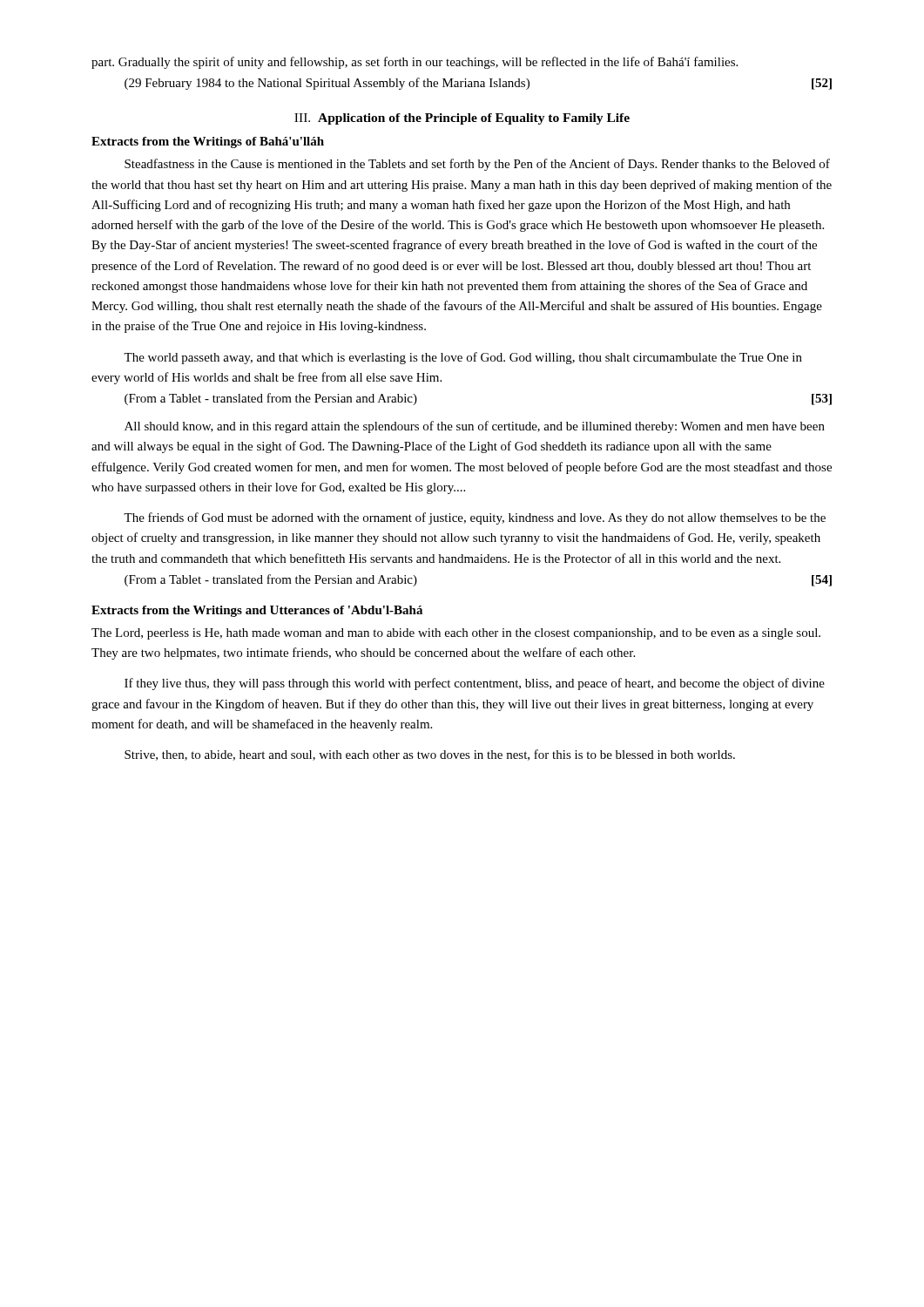Find the section header on this page that starts "III. Application of the Principle of Equality"
The image size is (924, 1307).
coord(462,117)
